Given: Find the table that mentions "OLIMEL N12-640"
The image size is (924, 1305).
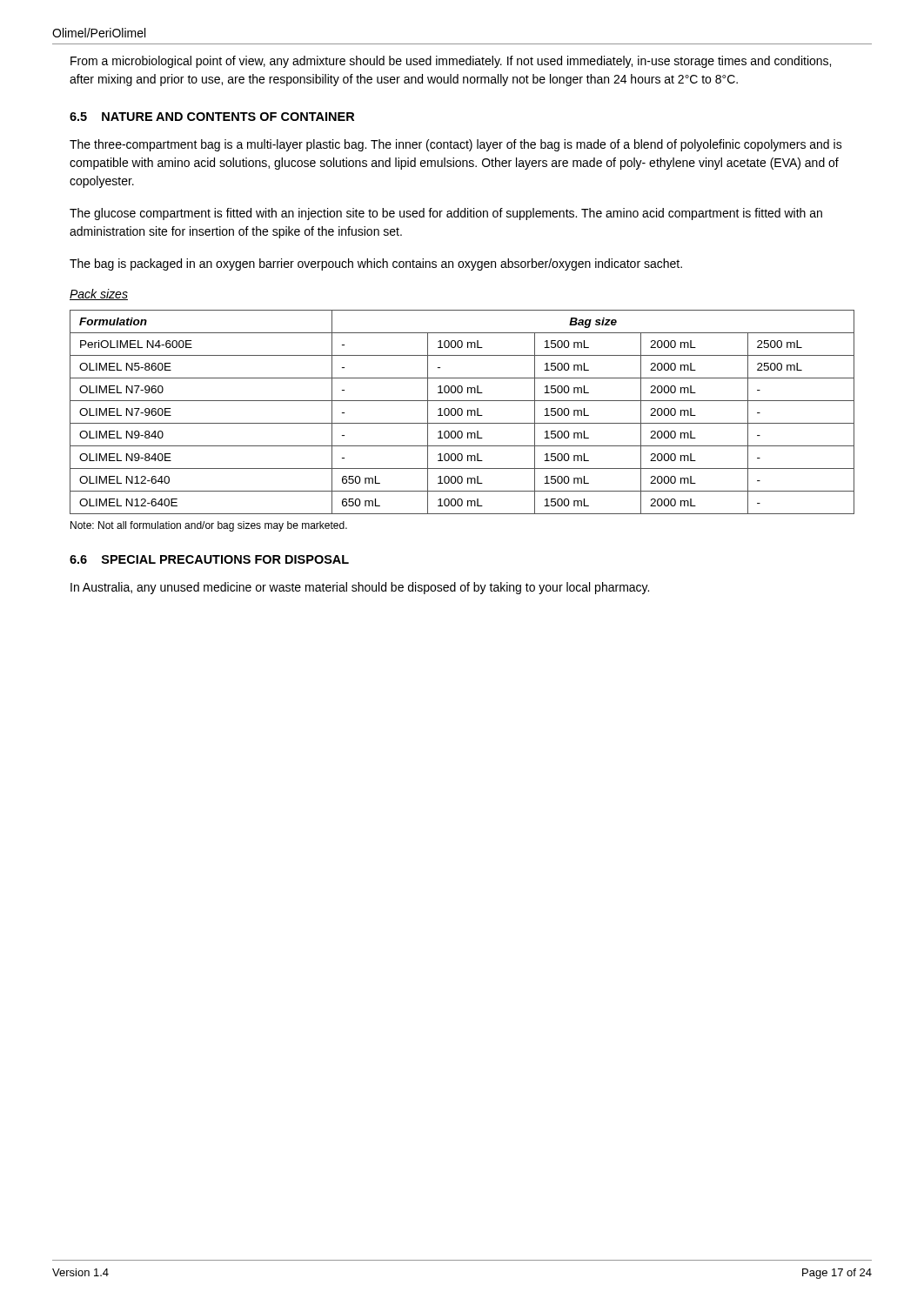Looking at the screenshot, I should point(462,412).
